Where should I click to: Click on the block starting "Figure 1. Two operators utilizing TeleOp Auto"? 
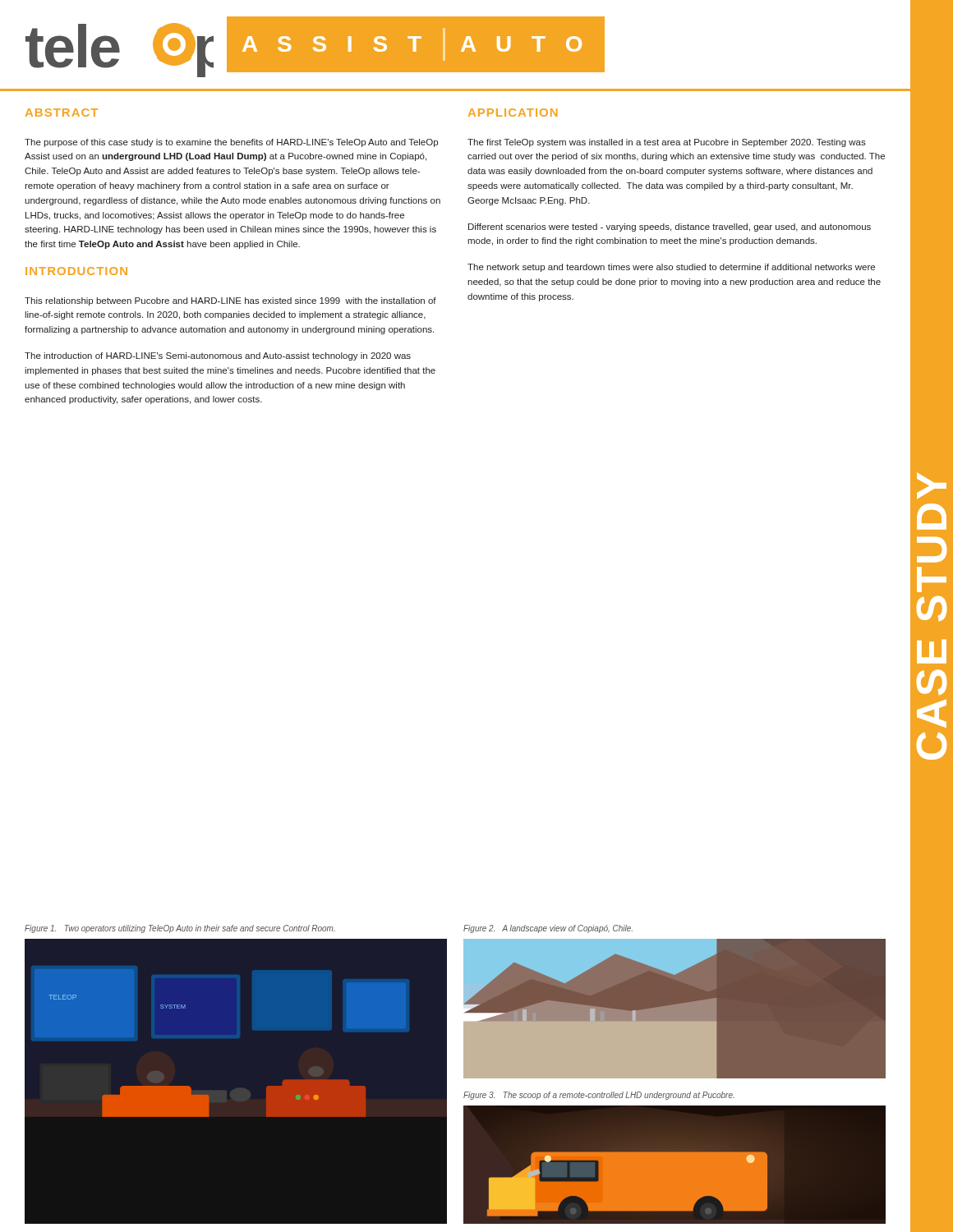pyautogui.click(x=180, y=928)
